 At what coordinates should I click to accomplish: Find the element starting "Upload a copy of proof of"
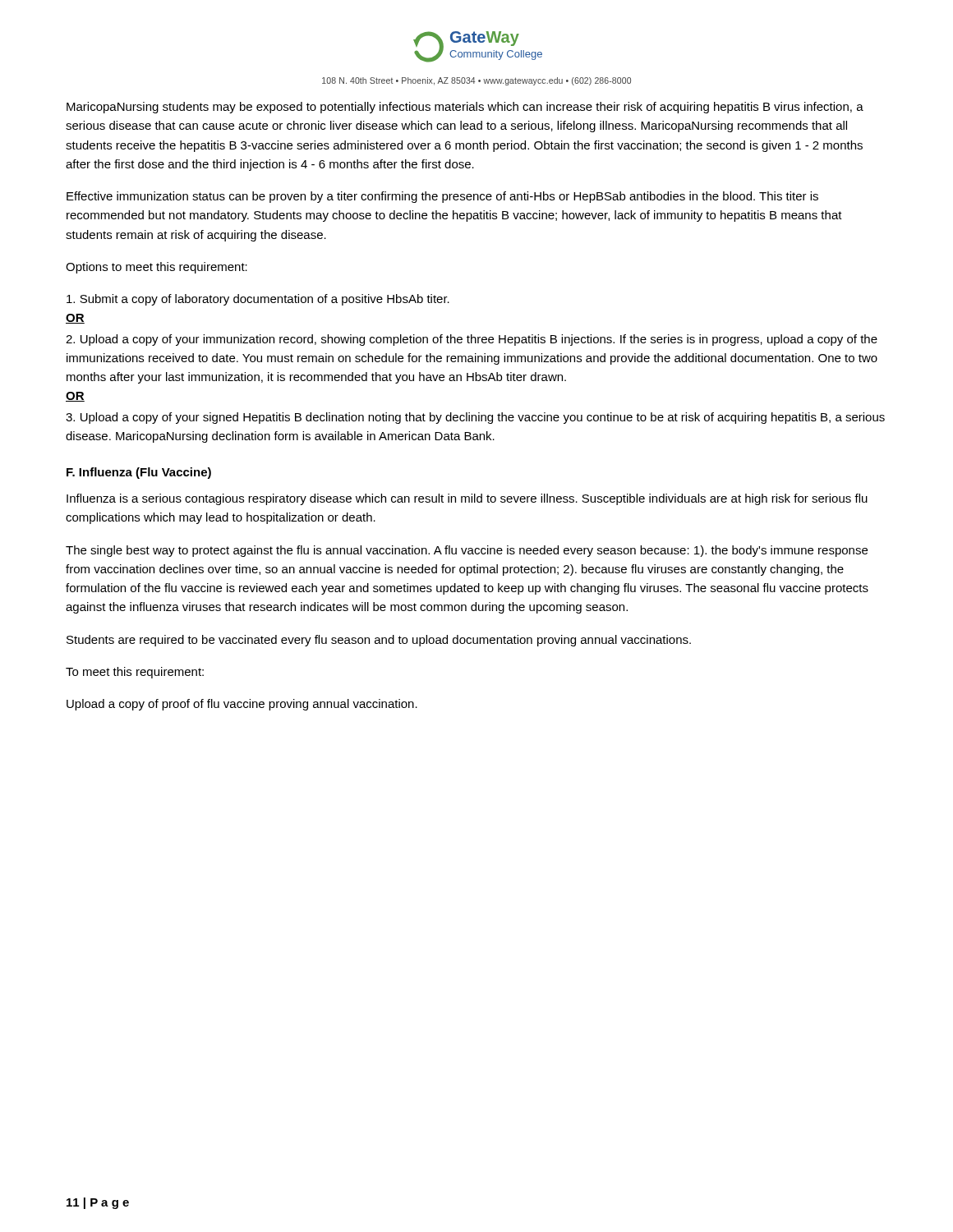242,703
